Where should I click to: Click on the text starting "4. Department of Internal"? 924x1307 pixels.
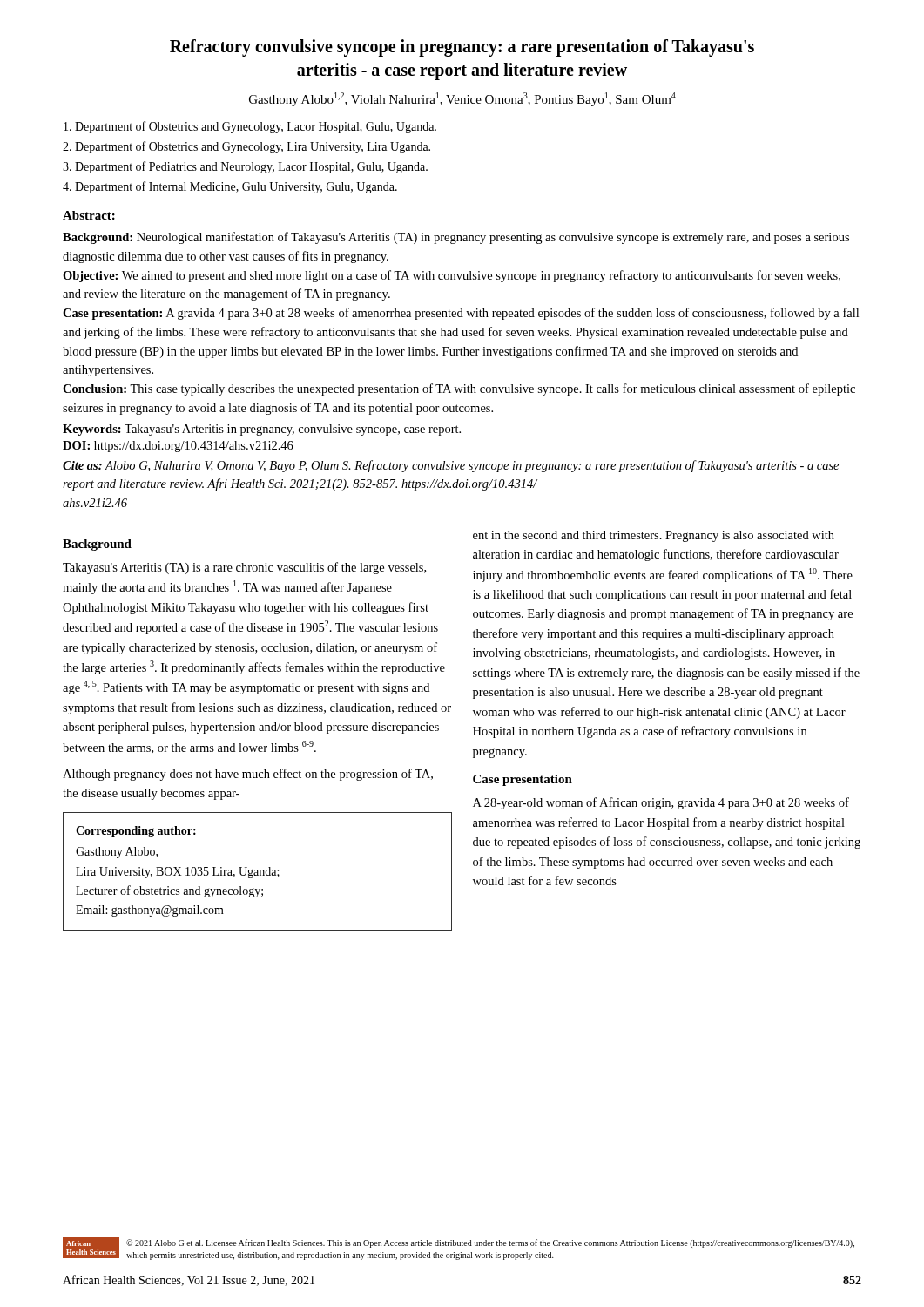pos(230,187)
